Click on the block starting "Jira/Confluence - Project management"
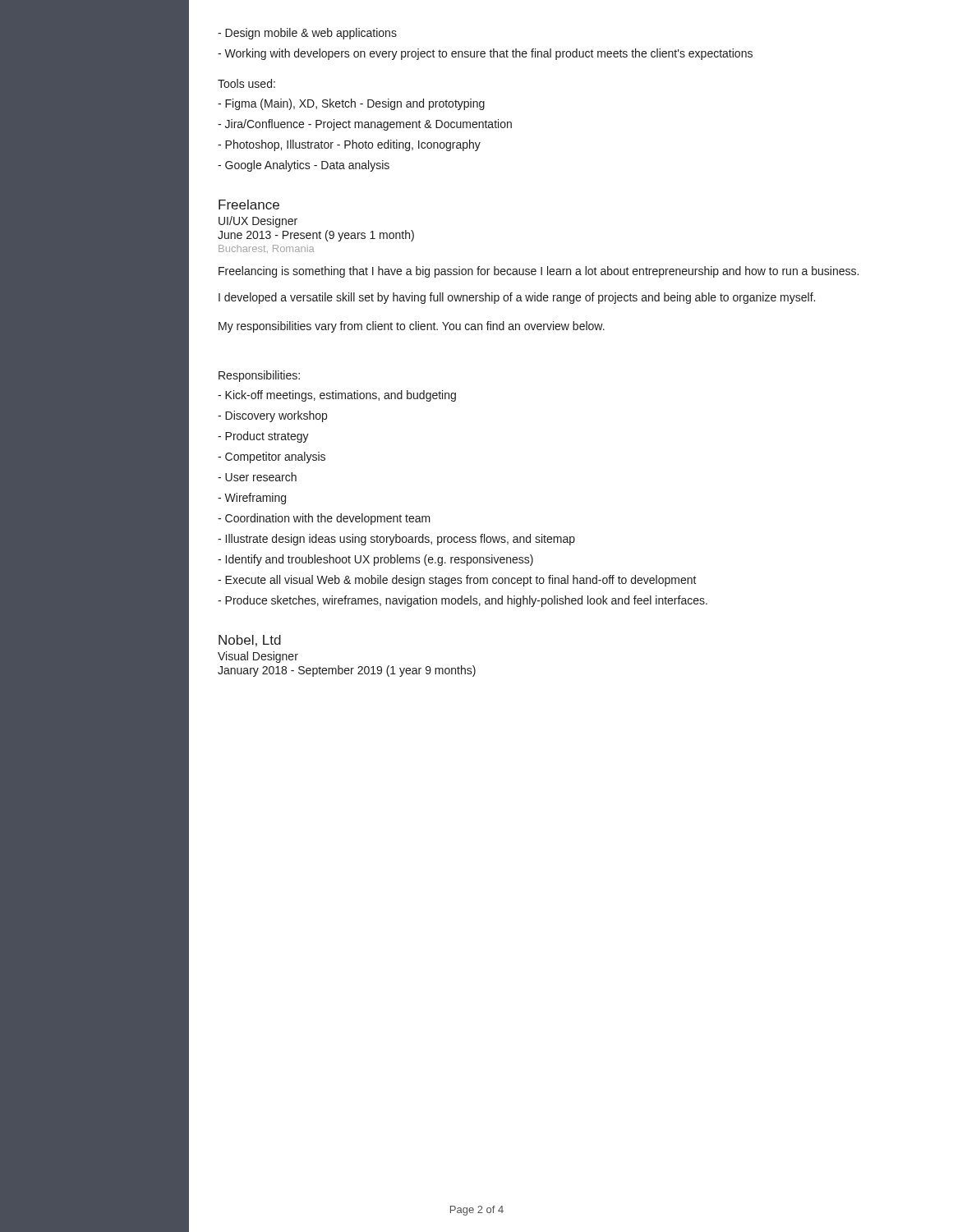 coord(365,124)
